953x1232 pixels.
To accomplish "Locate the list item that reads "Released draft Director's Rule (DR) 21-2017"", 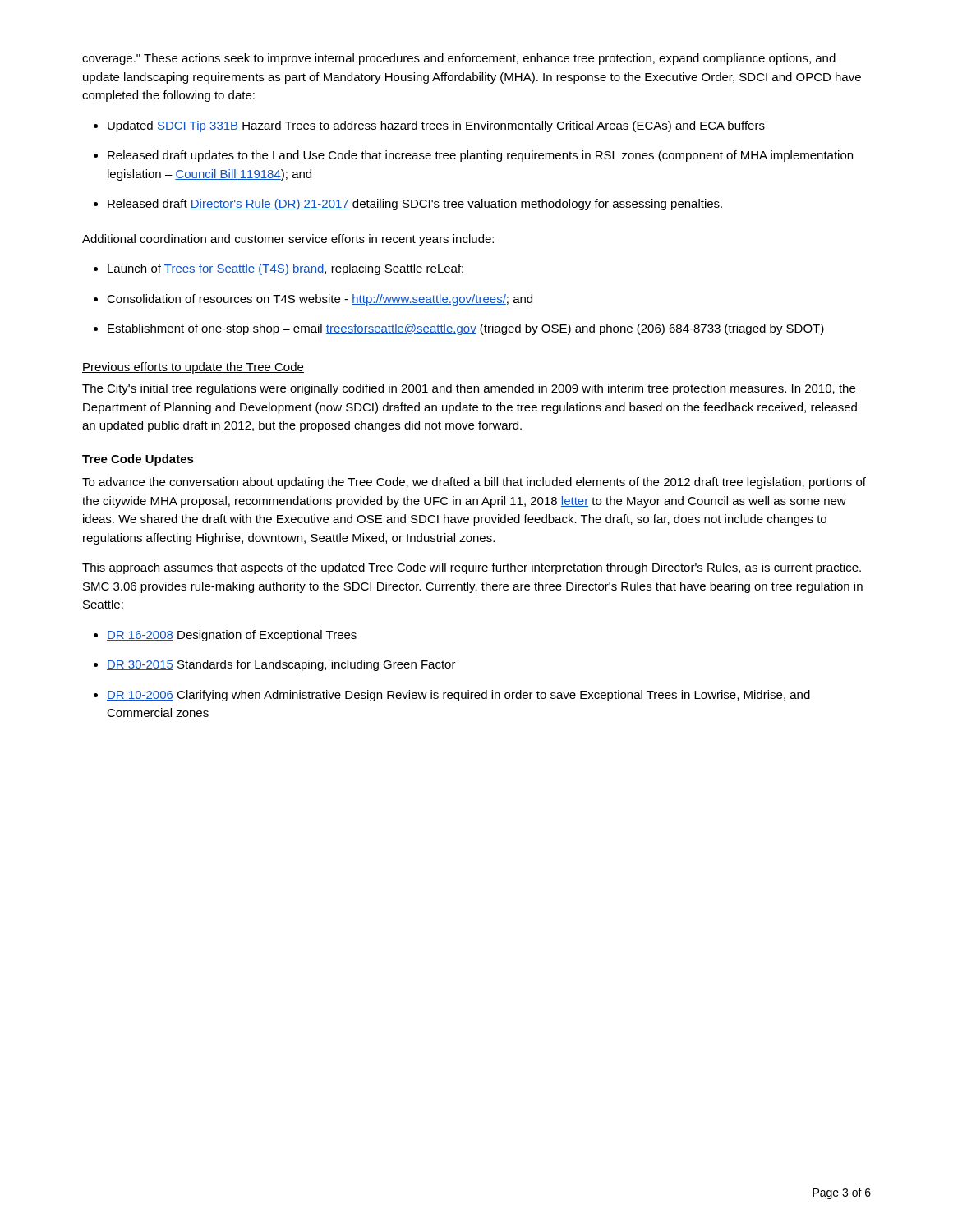I will [x=476, y=204].
